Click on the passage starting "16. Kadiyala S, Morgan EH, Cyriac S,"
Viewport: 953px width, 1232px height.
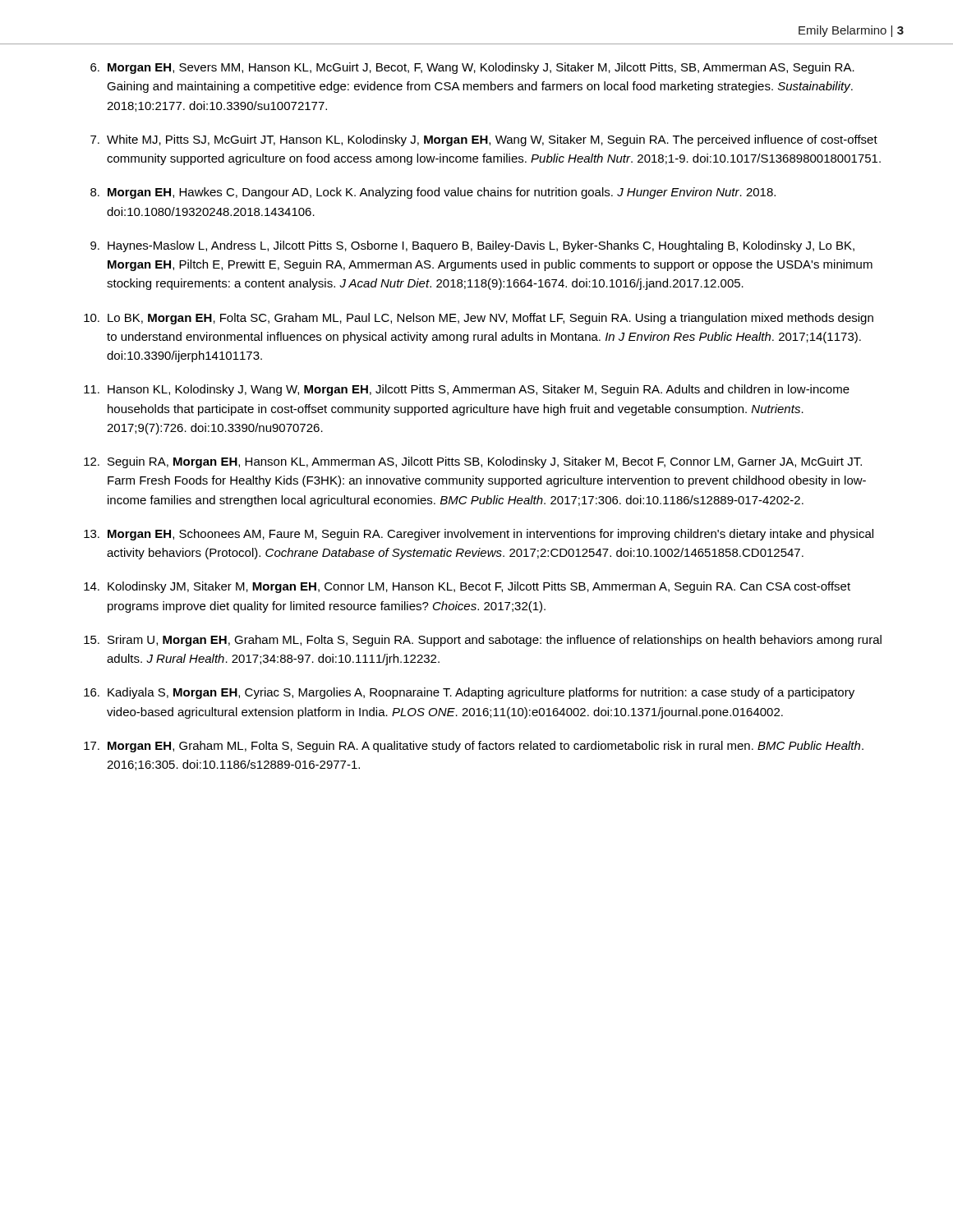coord(476,702)
